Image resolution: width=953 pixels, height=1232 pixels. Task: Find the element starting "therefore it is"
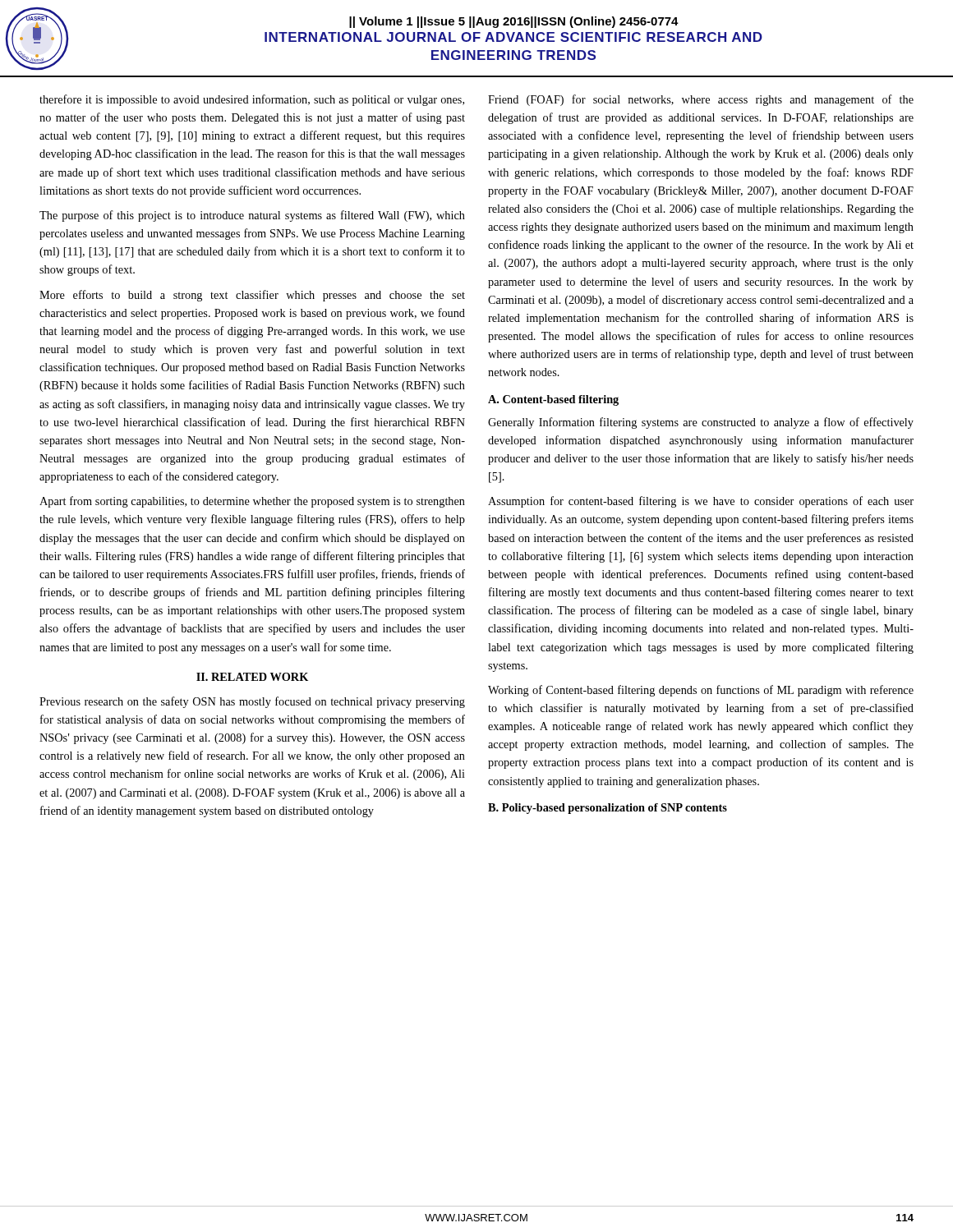pyautogui.click(x=252, y=145)
